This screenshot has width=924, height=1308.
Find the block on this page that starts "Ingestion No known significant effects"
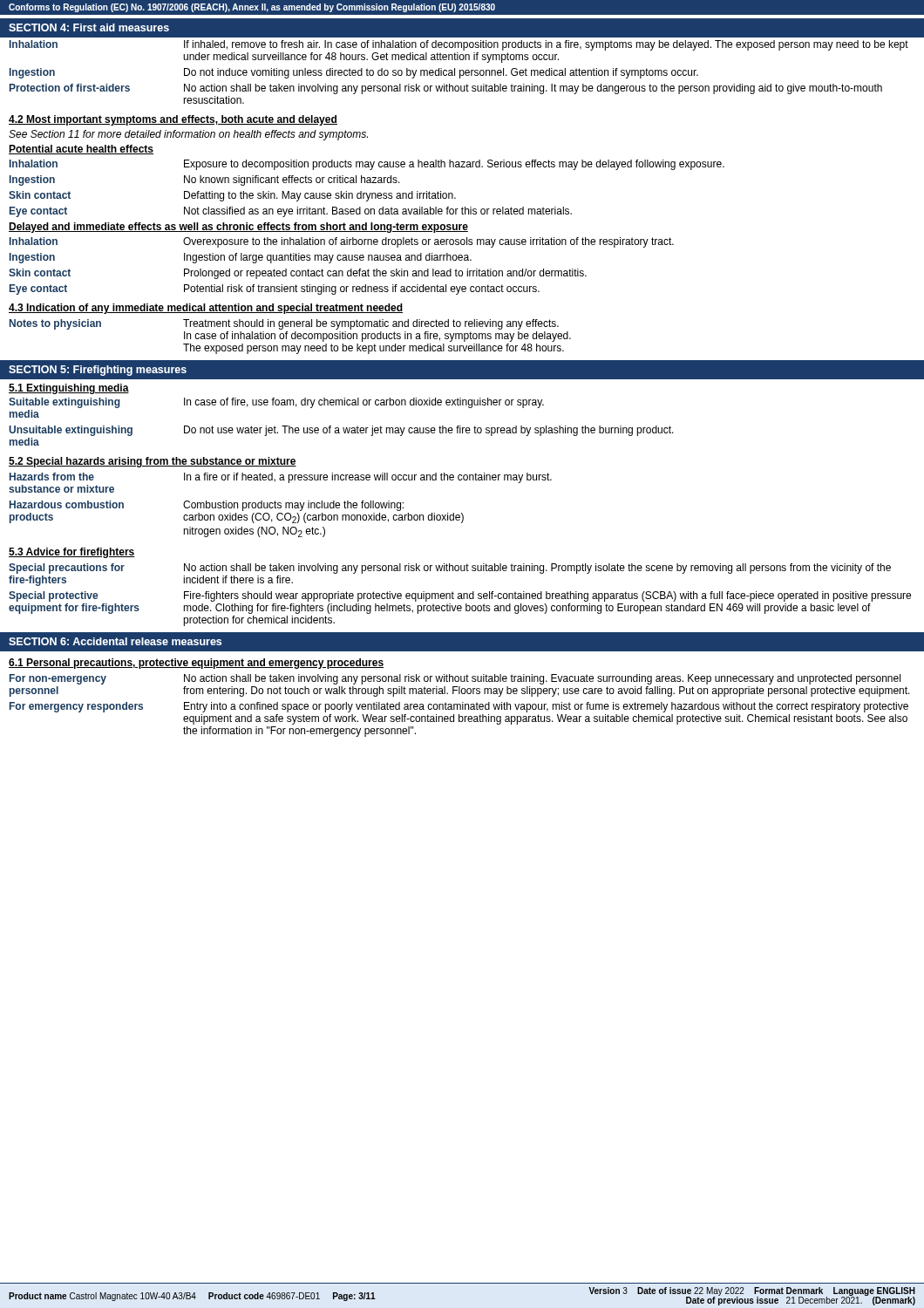coord(205,181)
